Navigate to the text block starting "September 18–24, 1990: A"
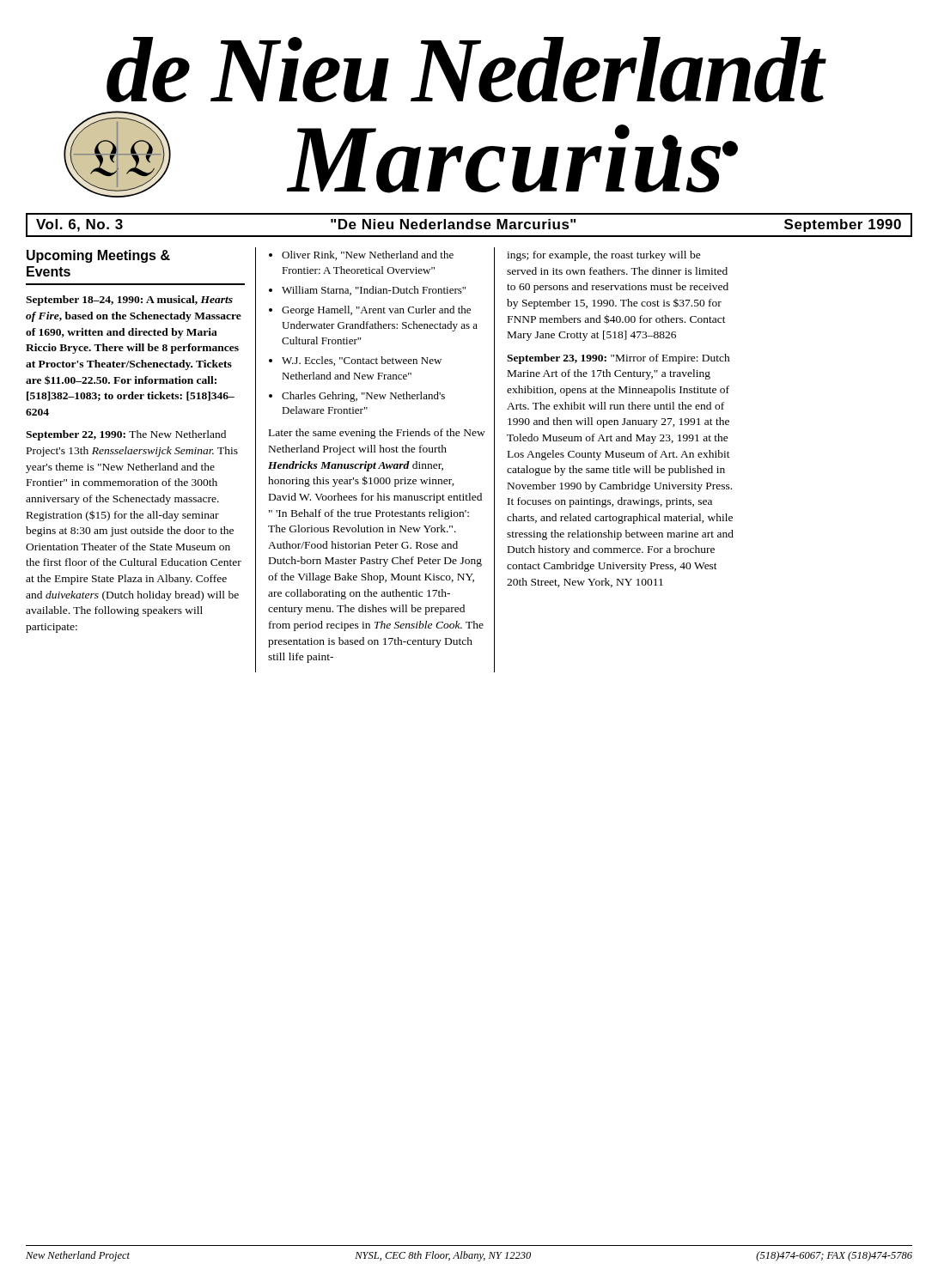Viewport: 938px width, 1288px height. click(133, 356)
